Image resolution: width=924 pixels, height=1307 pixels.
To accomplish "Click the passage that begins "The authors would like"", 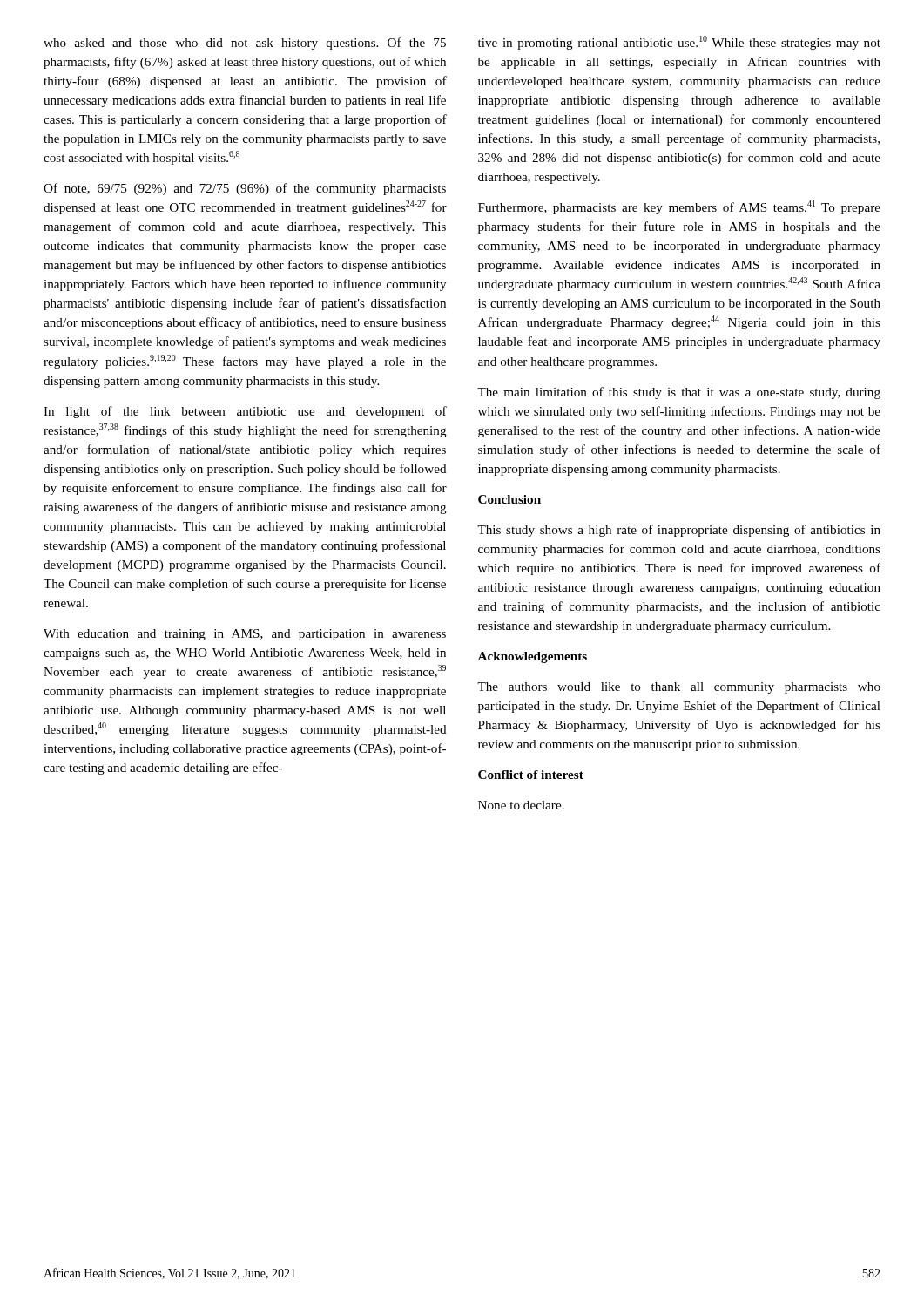I will point(679,715).
